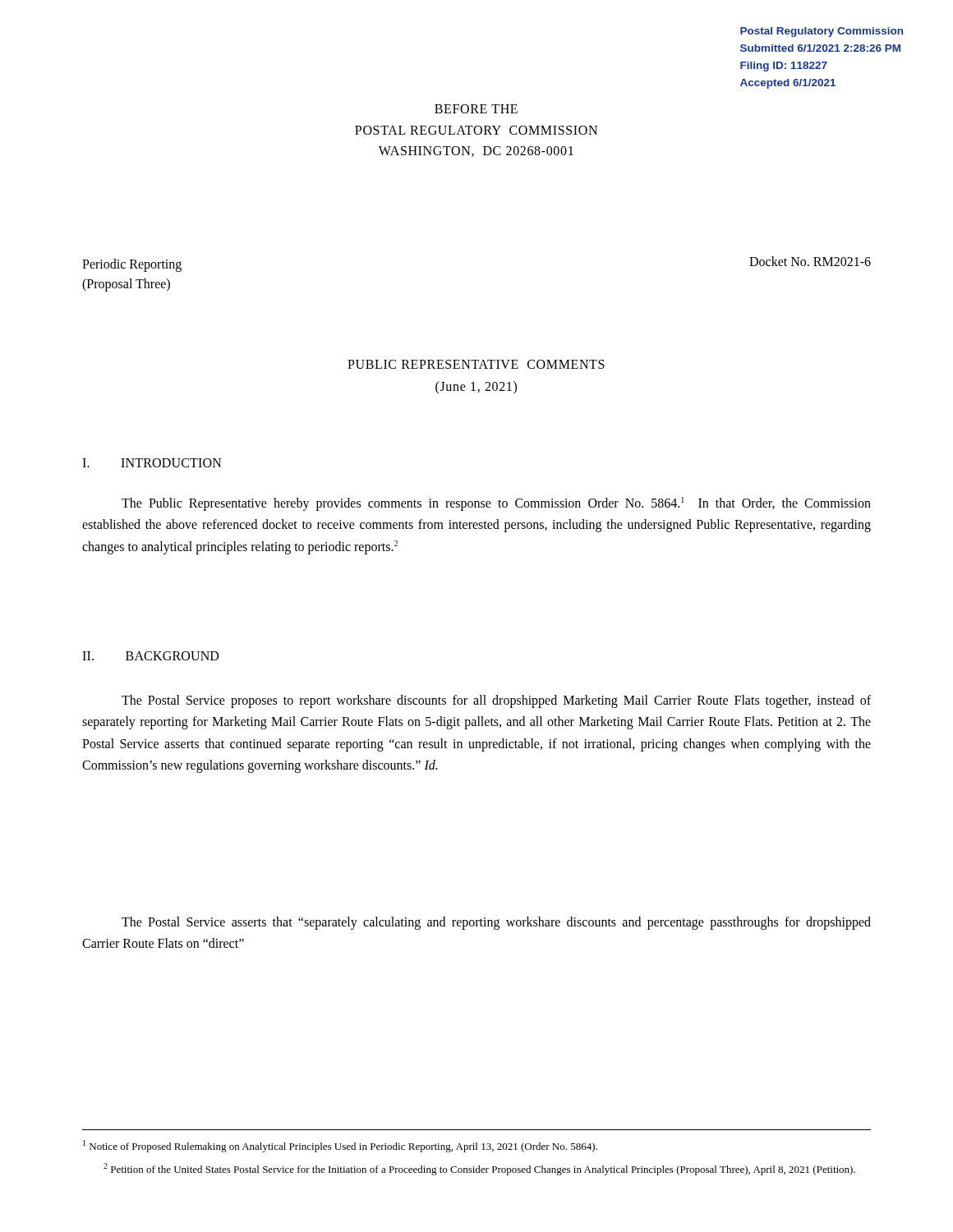953x1232 pixels.
Task: Find the text containing "Periodic Reporting (Proposal Three)"
Action: point(132,274)
